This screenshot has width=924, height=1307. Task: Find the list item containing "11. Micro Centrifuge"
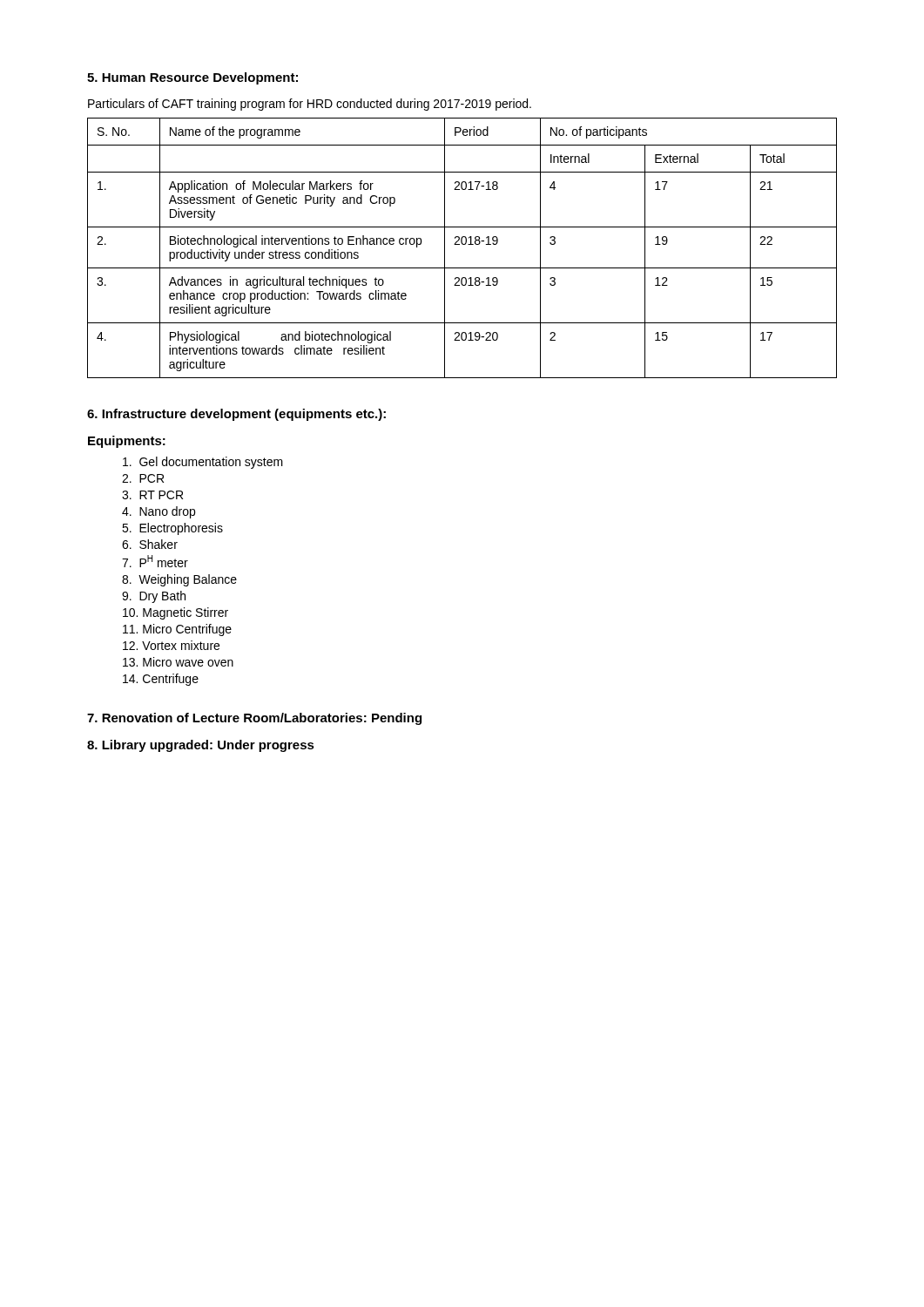[177, 629]
